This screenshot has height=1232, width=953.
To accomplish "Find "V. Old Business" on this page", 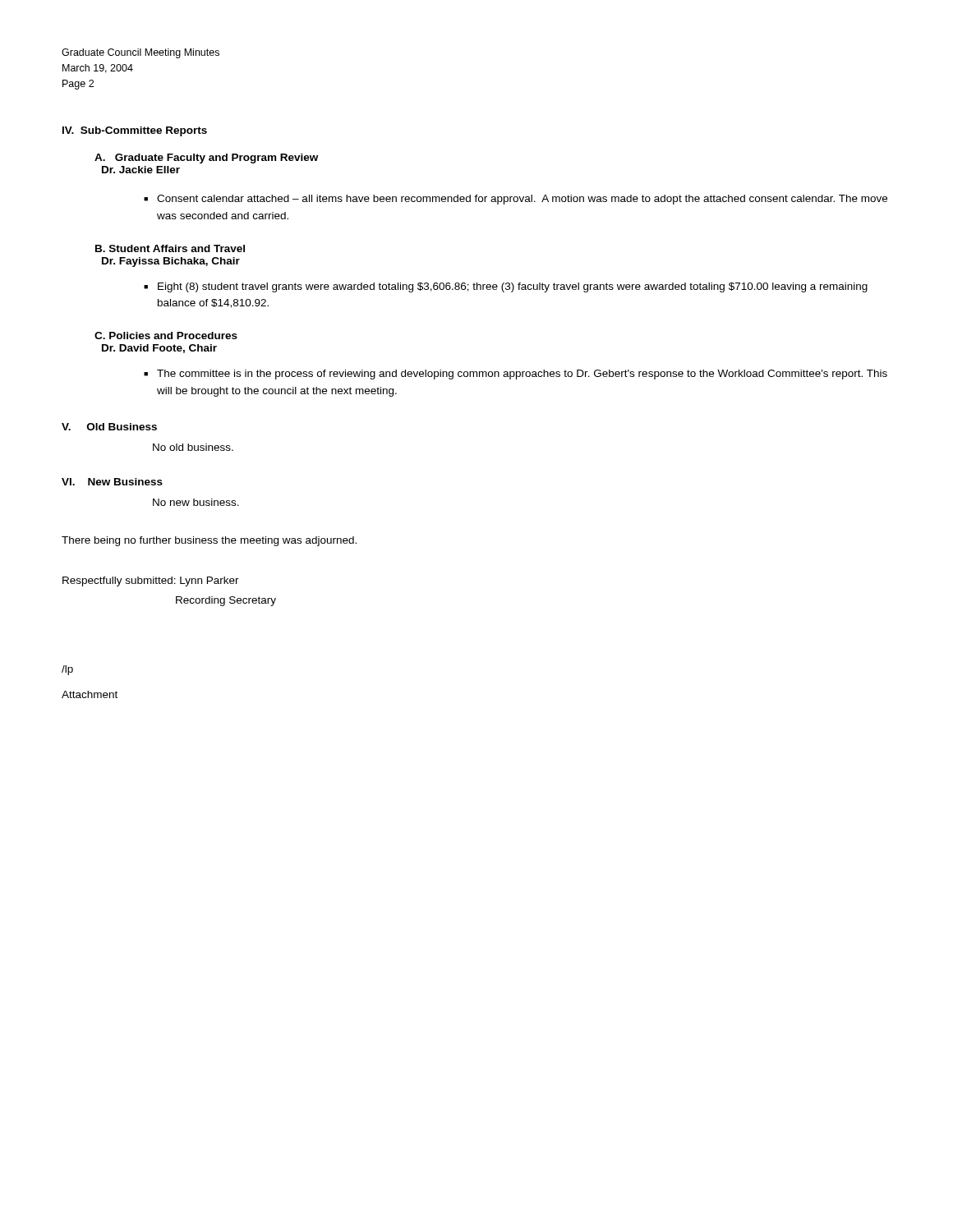I will (109, 427).
